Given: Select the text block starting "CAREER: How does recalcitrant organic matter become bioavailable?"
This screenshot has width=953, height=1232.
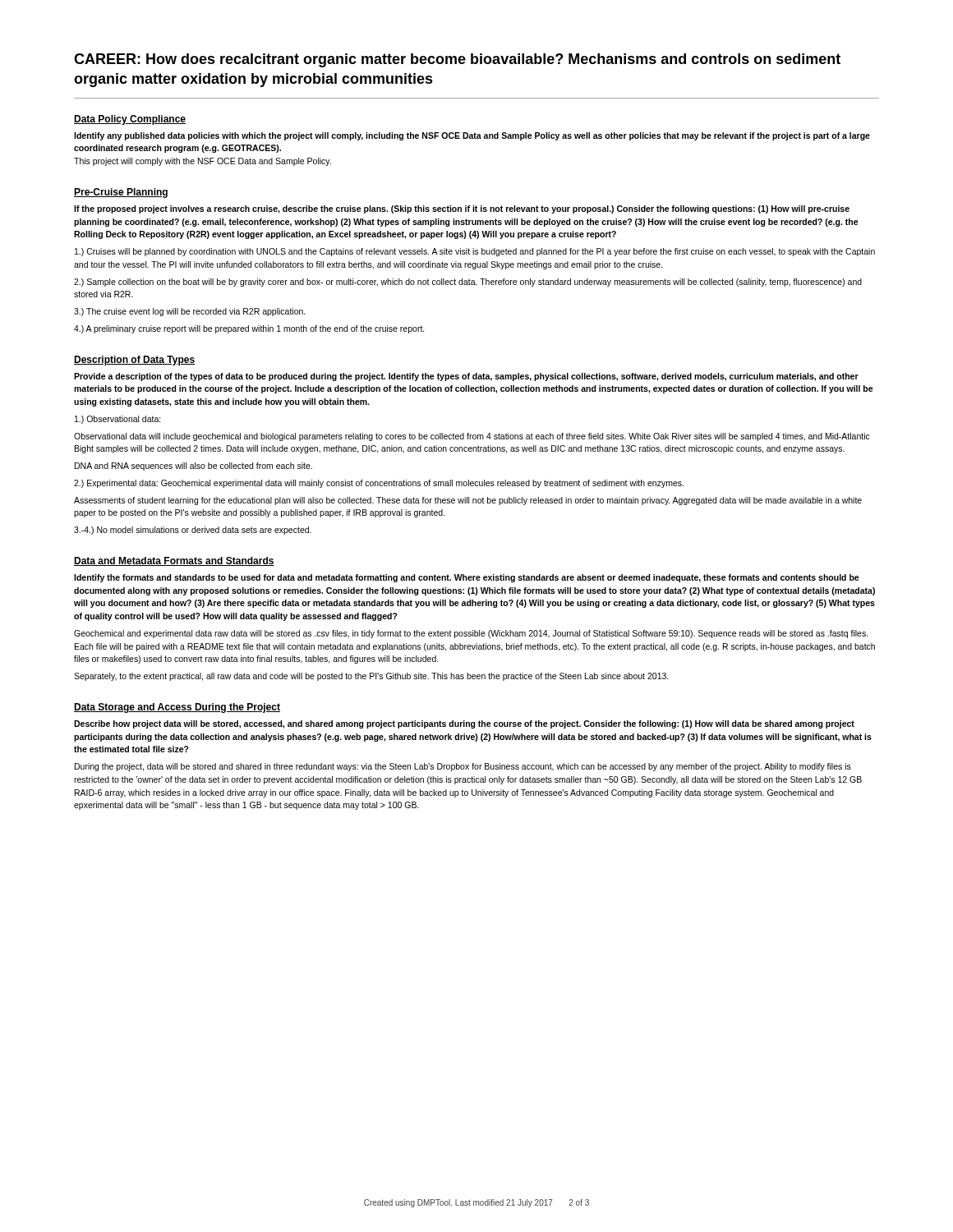Looking at the screenshot, I should click(476, 74).
